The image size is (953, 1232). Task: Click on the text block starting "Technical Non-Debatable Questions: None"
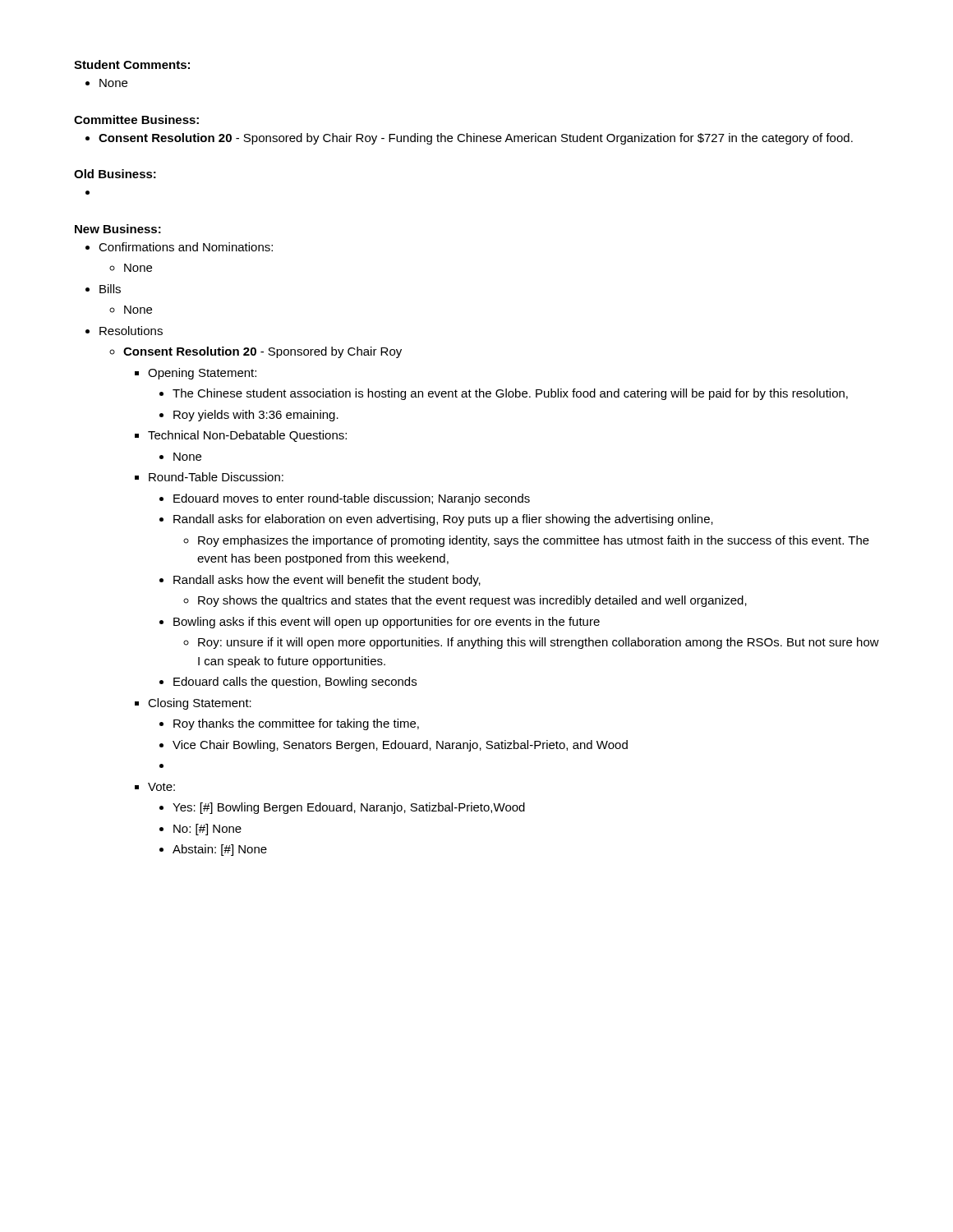click(247, 436)
